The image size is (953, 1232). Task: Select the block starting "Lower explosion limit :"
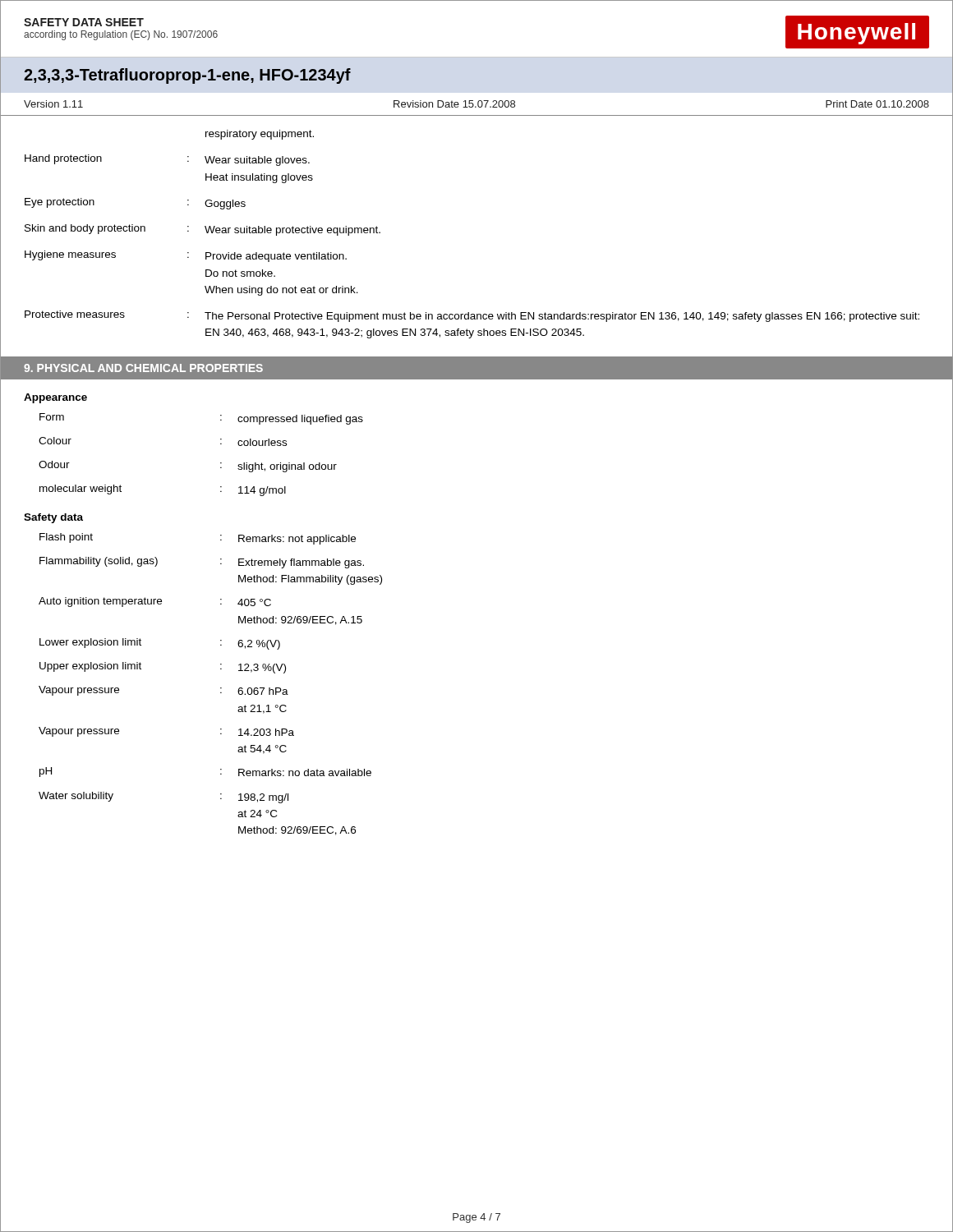[91, 644]
